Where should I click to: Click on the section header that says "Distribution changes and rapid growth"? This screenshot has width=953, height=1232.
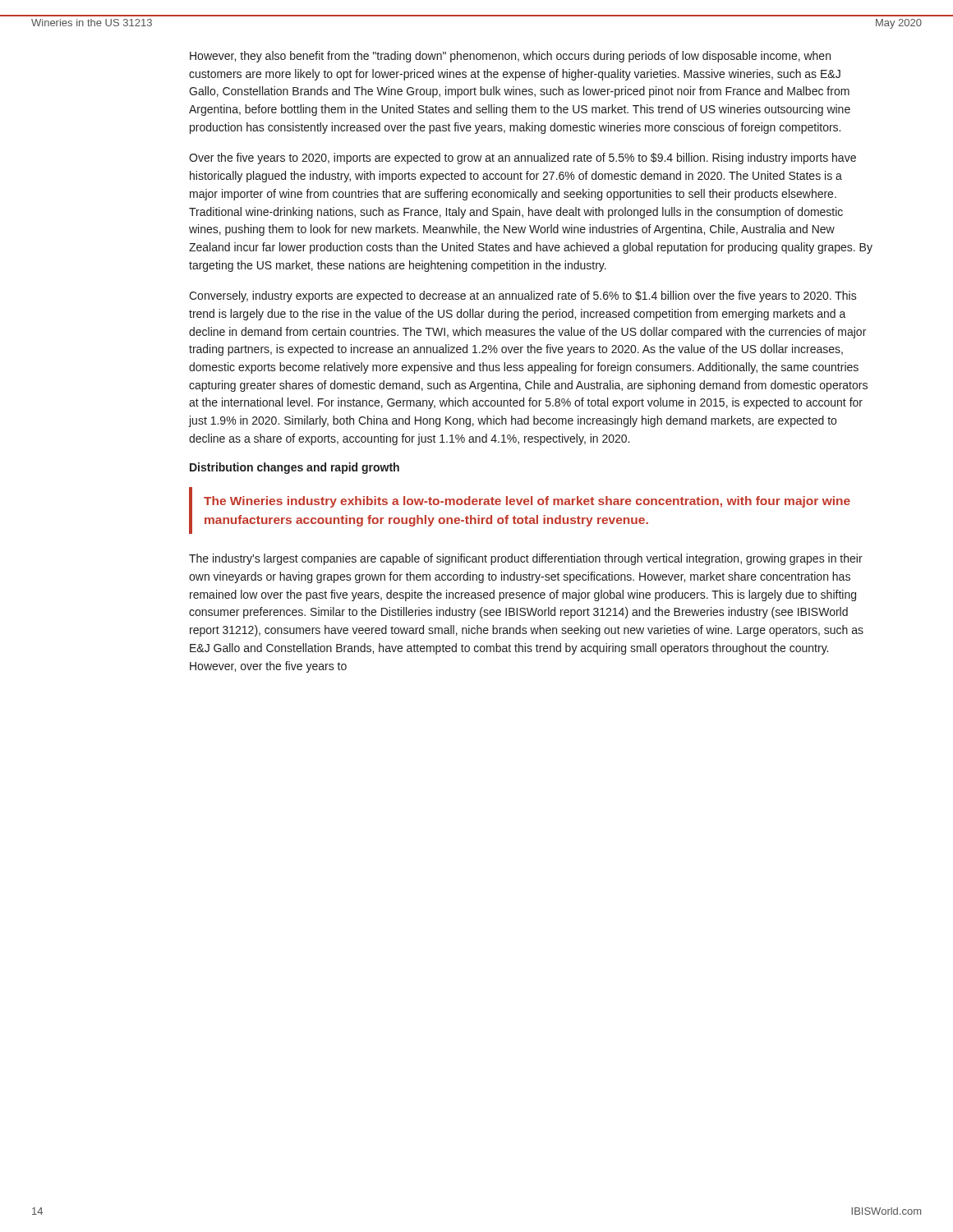pyautogui.click(x=294, y=468)
